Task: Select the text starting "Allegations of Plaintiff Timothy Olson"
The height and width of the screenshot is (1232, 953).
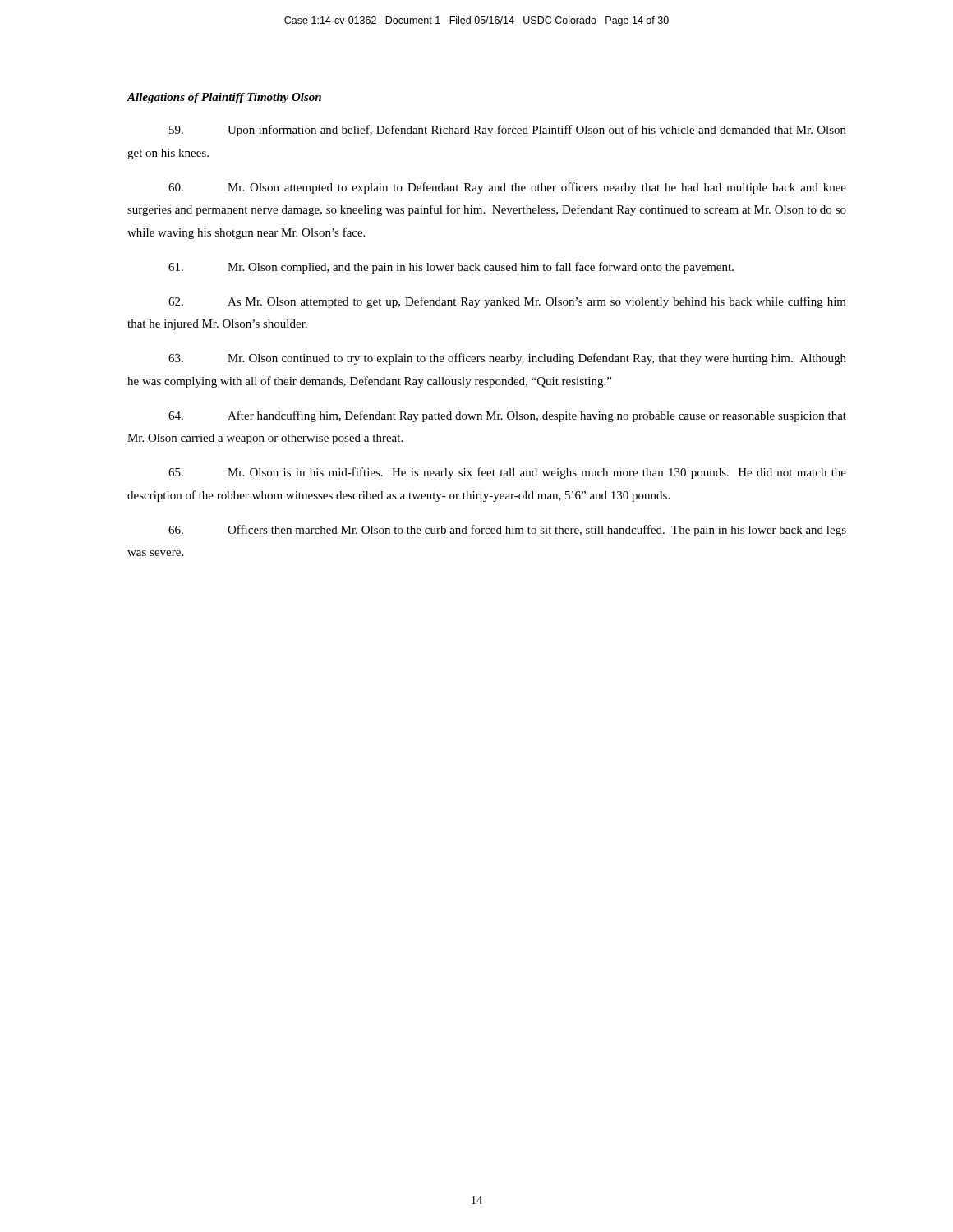Action: tap(225, 97)
